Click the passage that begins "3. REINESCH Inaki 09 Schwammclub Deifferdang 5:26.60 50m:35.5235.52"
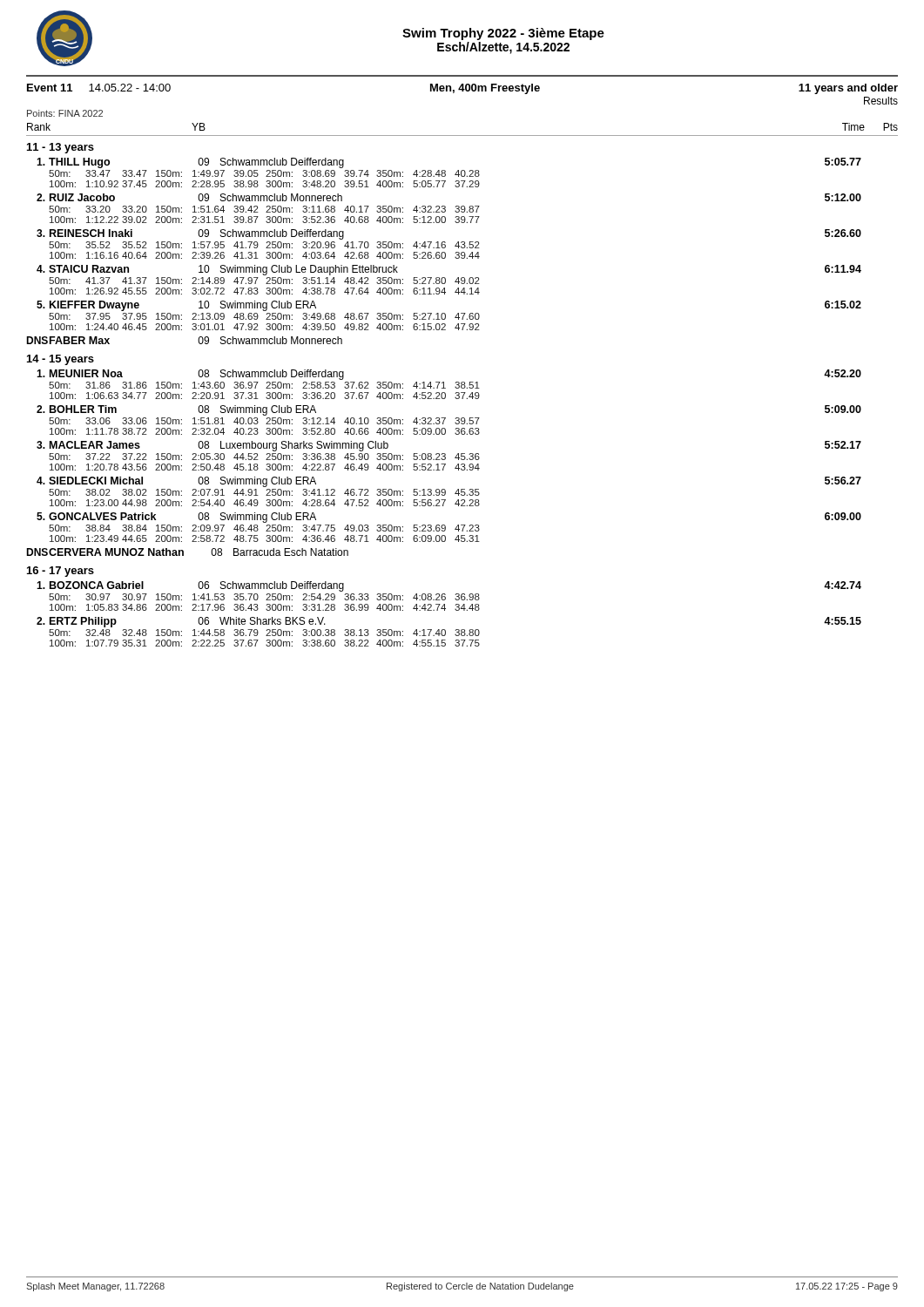This screenshot has height=1307, width=924. click(462, 244)
